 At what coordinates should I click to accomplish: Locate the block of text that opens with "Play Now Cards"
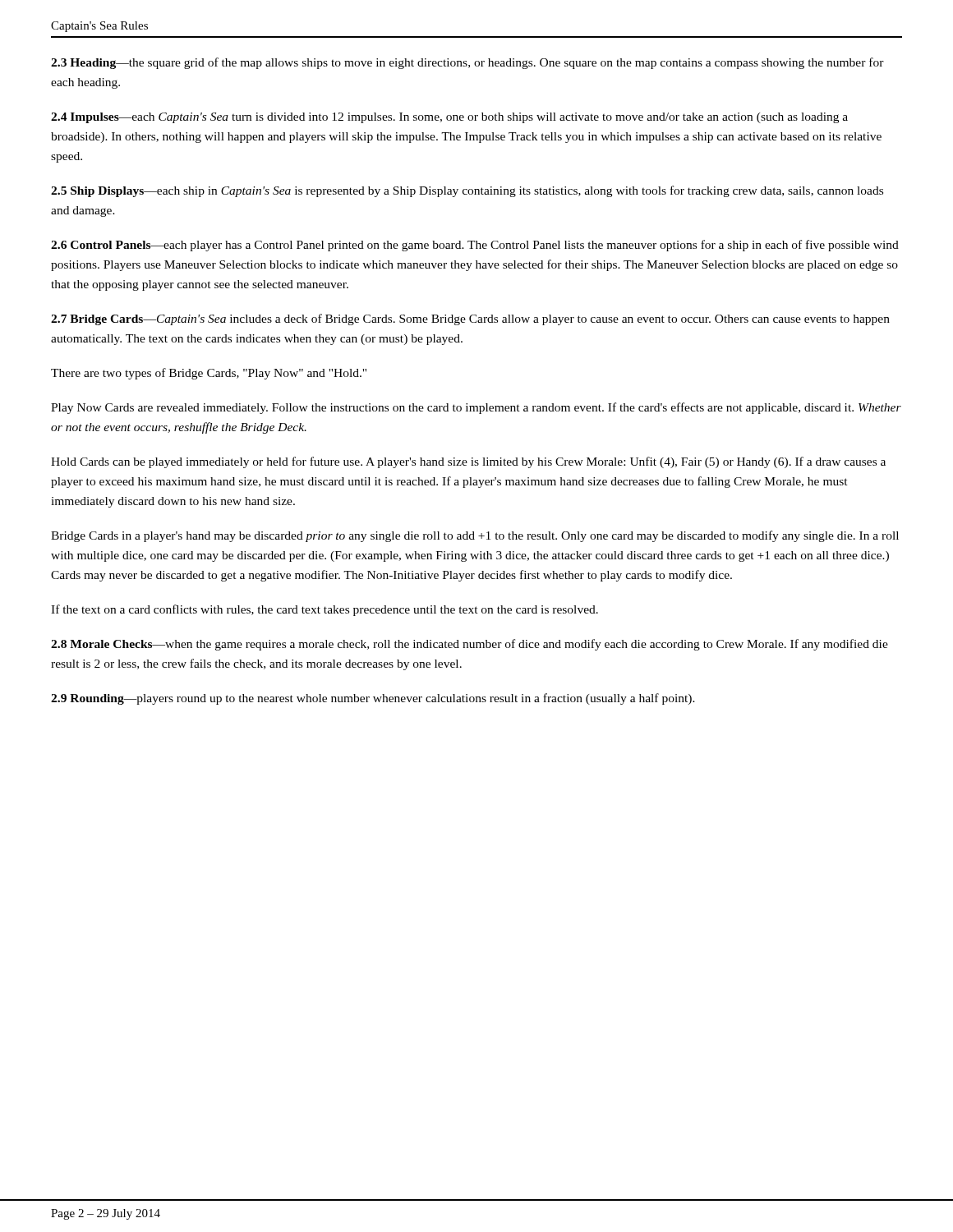pyautogui.click(x=476, y=417)
